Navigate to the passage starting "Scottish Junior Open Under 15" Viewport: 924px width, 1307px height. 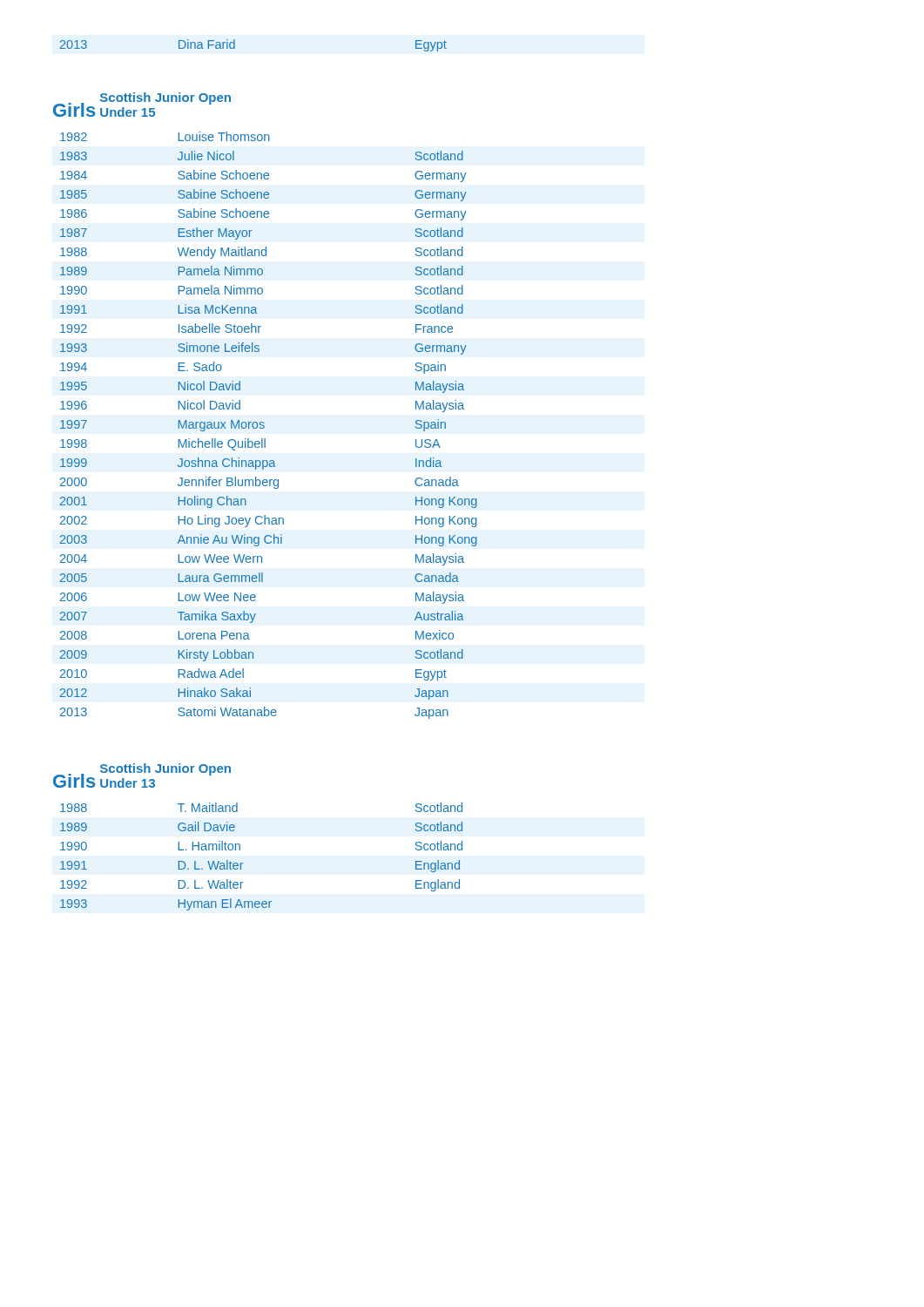point(166,105)
